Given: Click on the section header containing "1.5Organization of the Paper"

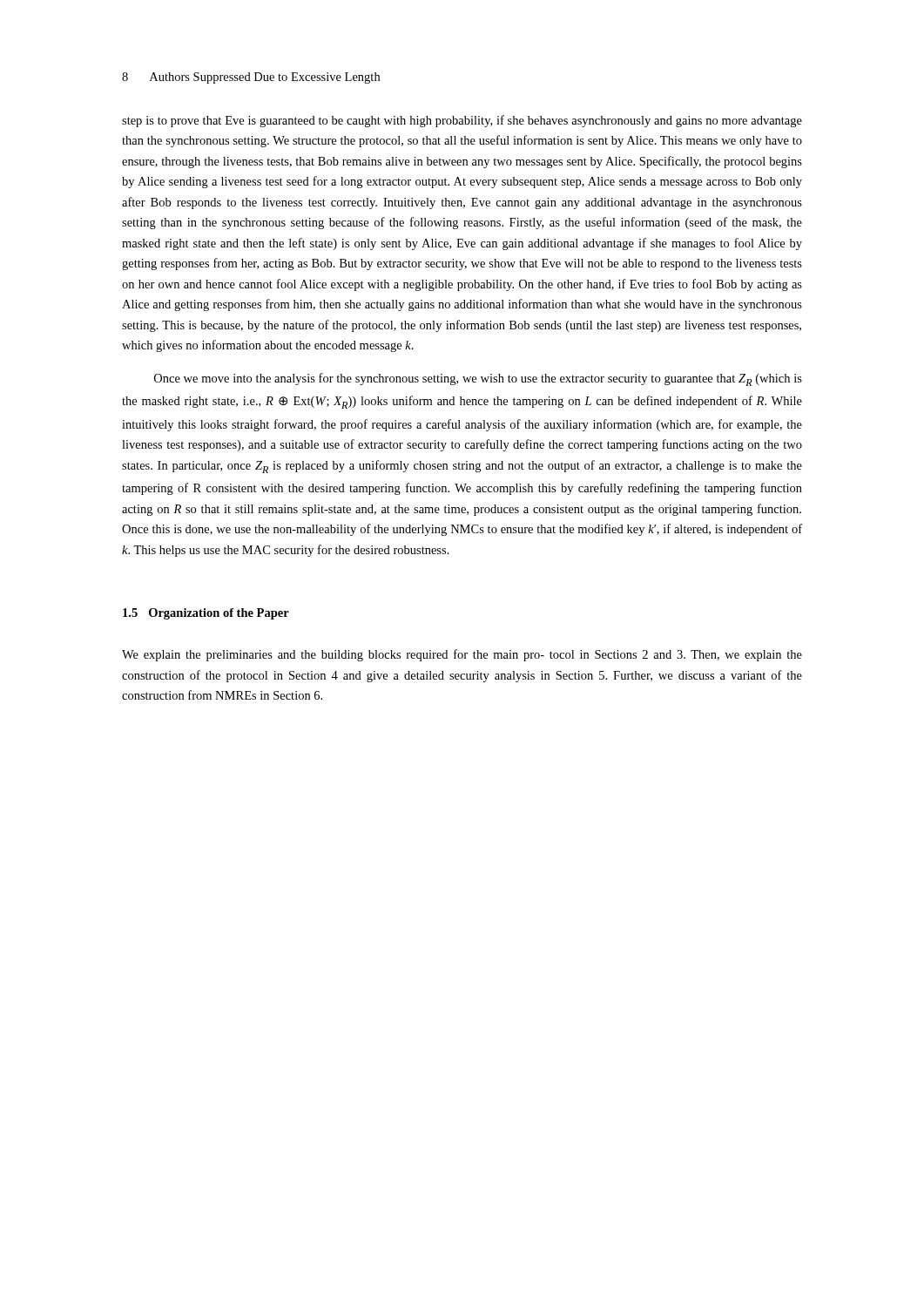Looking at the screenshot, I should coord(205,613).
